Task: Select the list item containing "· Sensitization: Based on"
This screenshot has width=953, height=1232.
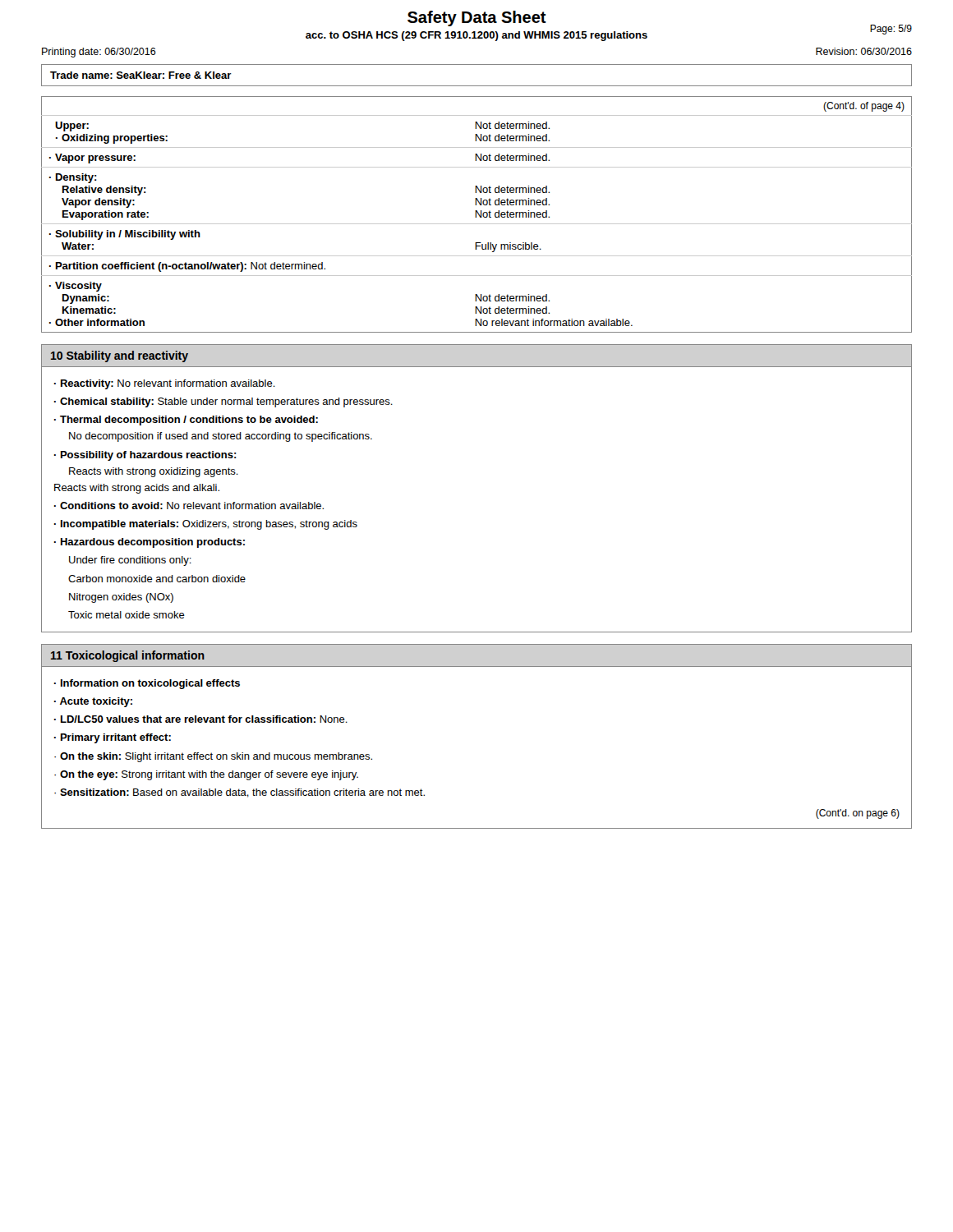Action: pos(239,792)
